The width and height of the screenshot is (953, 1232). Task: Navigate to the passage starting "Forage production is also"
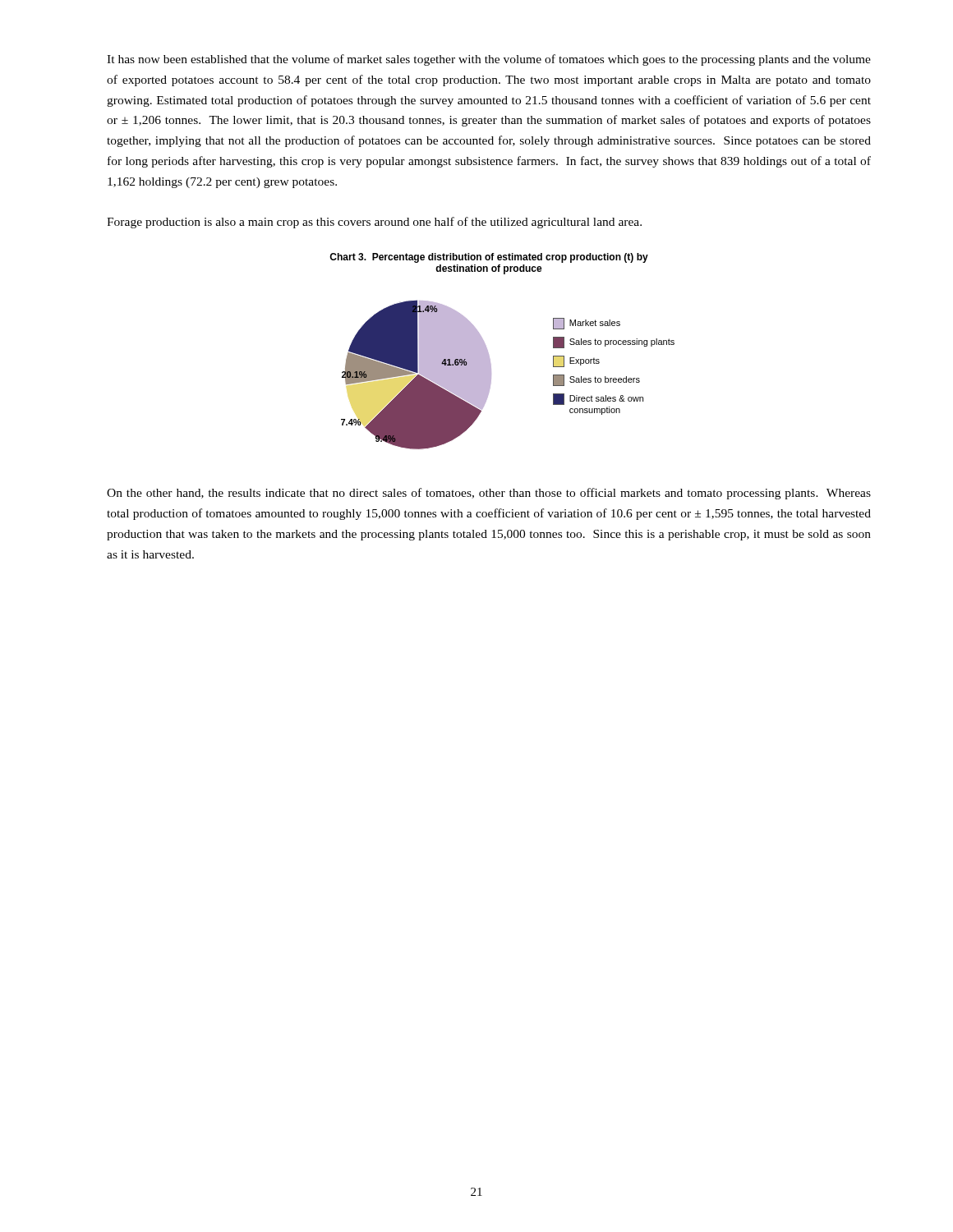pos(375,221)
